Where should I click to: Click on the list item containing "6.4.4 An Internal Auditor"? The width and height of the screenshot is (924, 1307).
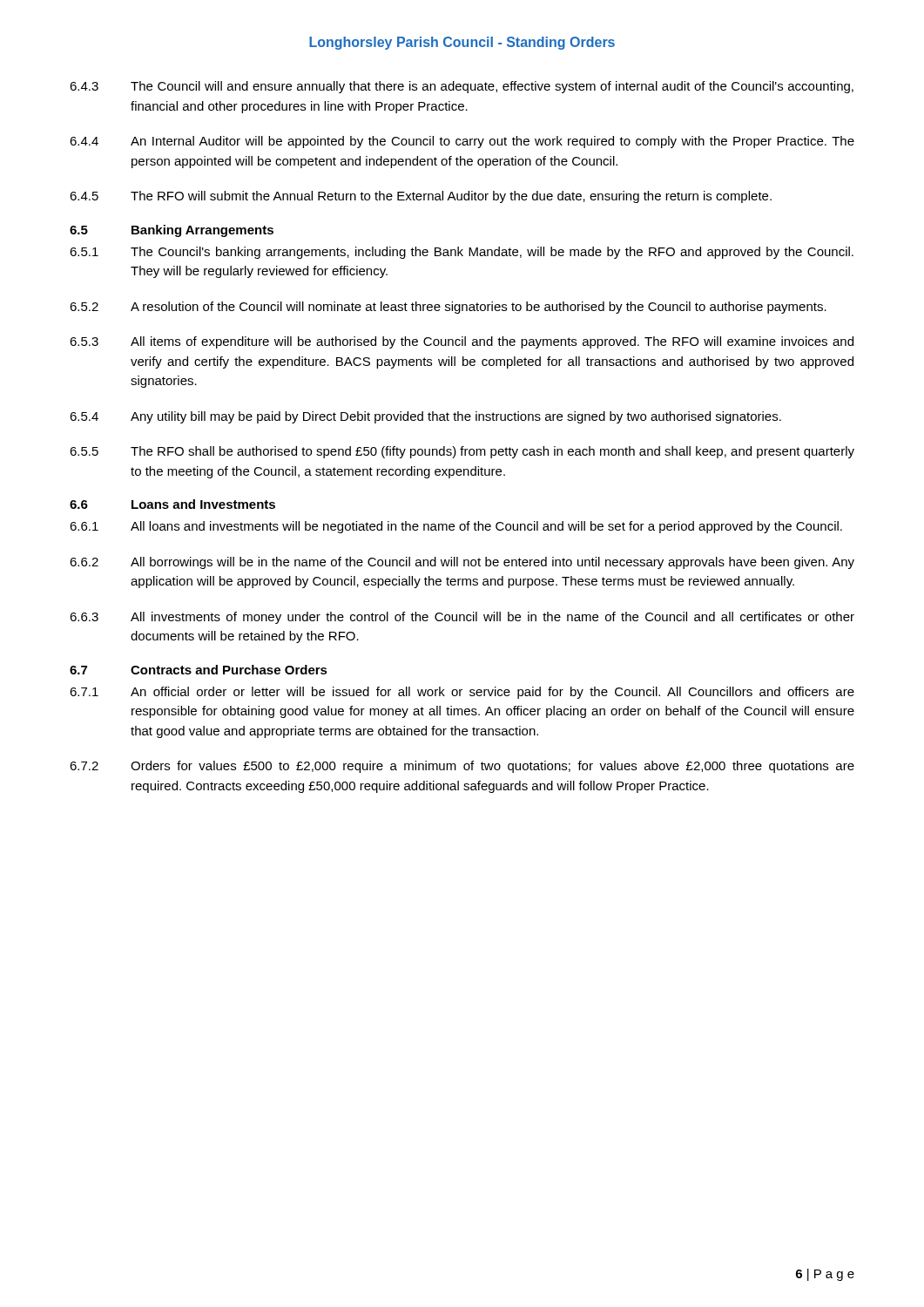tap(462, 151)
